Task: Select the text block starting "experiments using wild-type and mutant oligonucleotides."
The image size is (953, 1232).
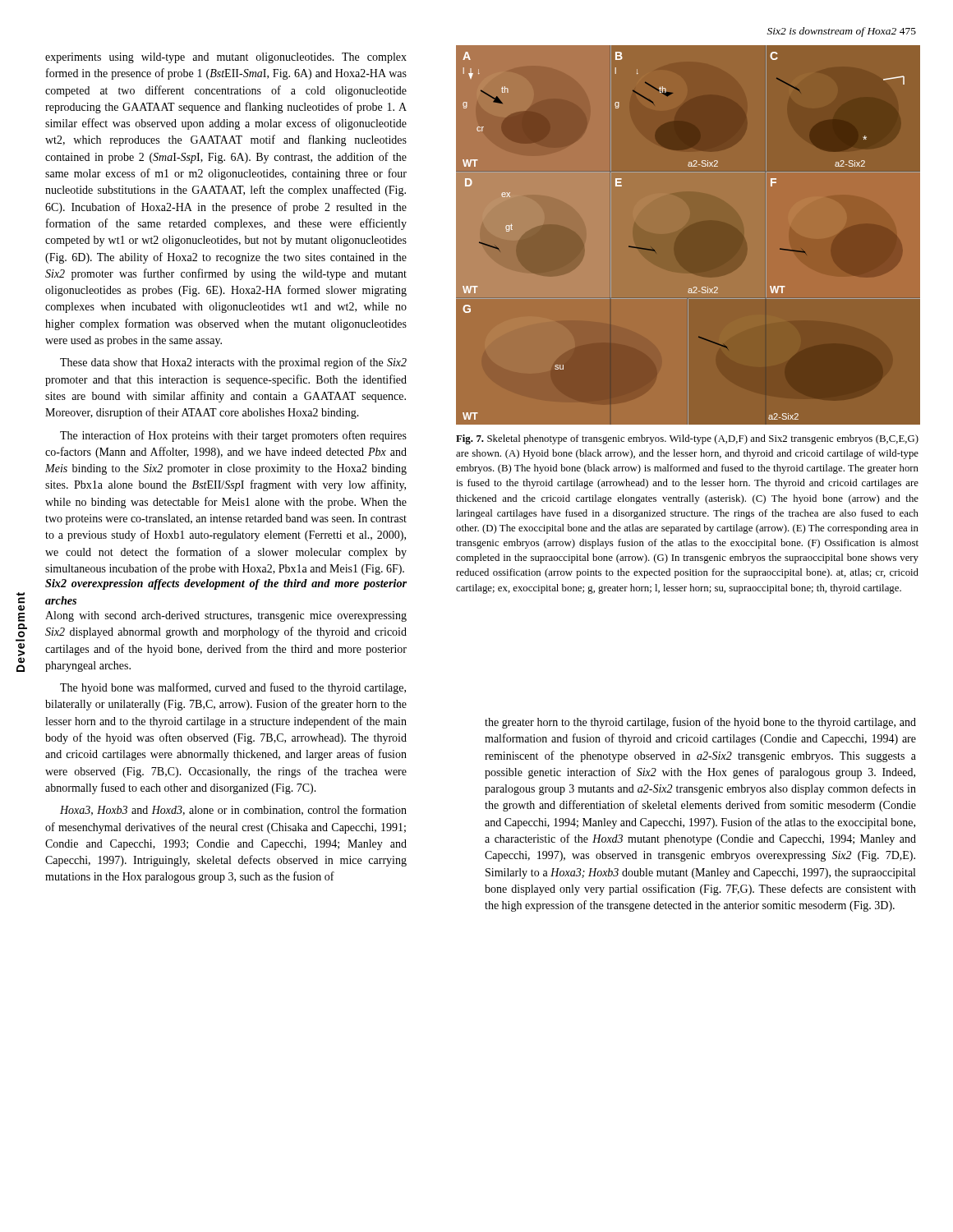Action: (x=226, y=313)
